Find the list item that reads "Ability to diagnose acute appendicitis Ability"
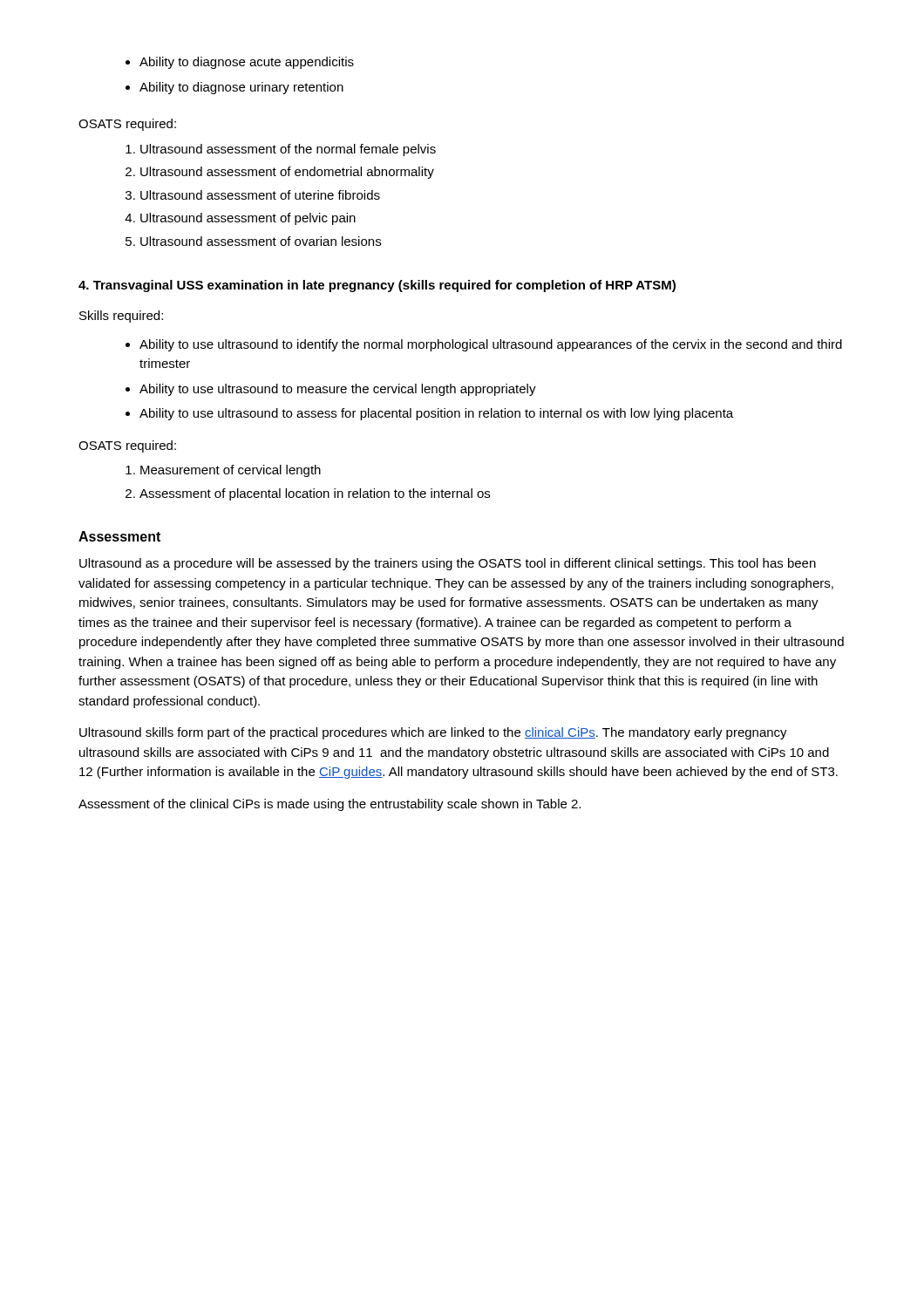The width and height of the screenshot is (924, 1308). [247, 63]
